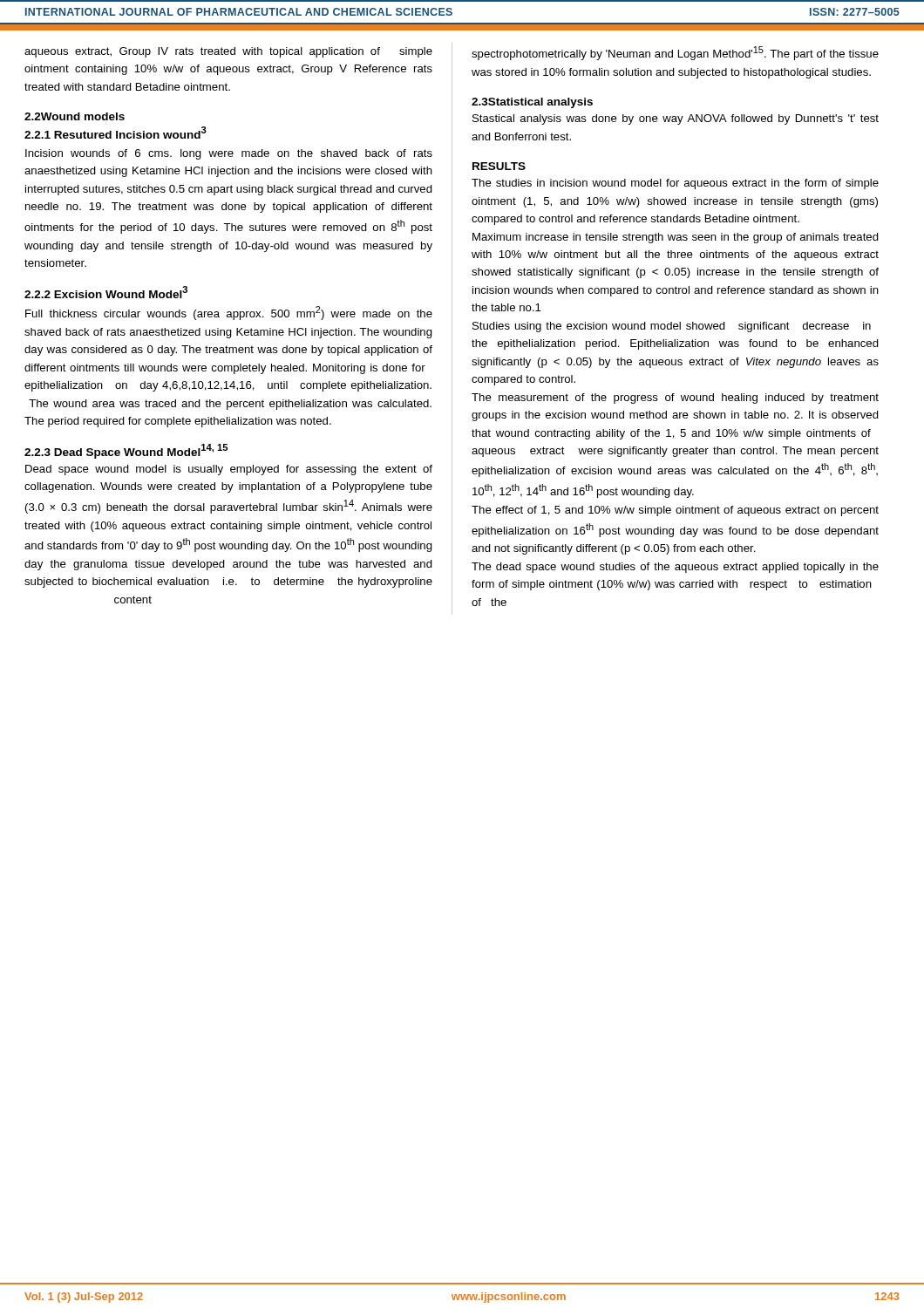Click on the text starting "2.2.2 Excision Wound"

tap(106, 293)
